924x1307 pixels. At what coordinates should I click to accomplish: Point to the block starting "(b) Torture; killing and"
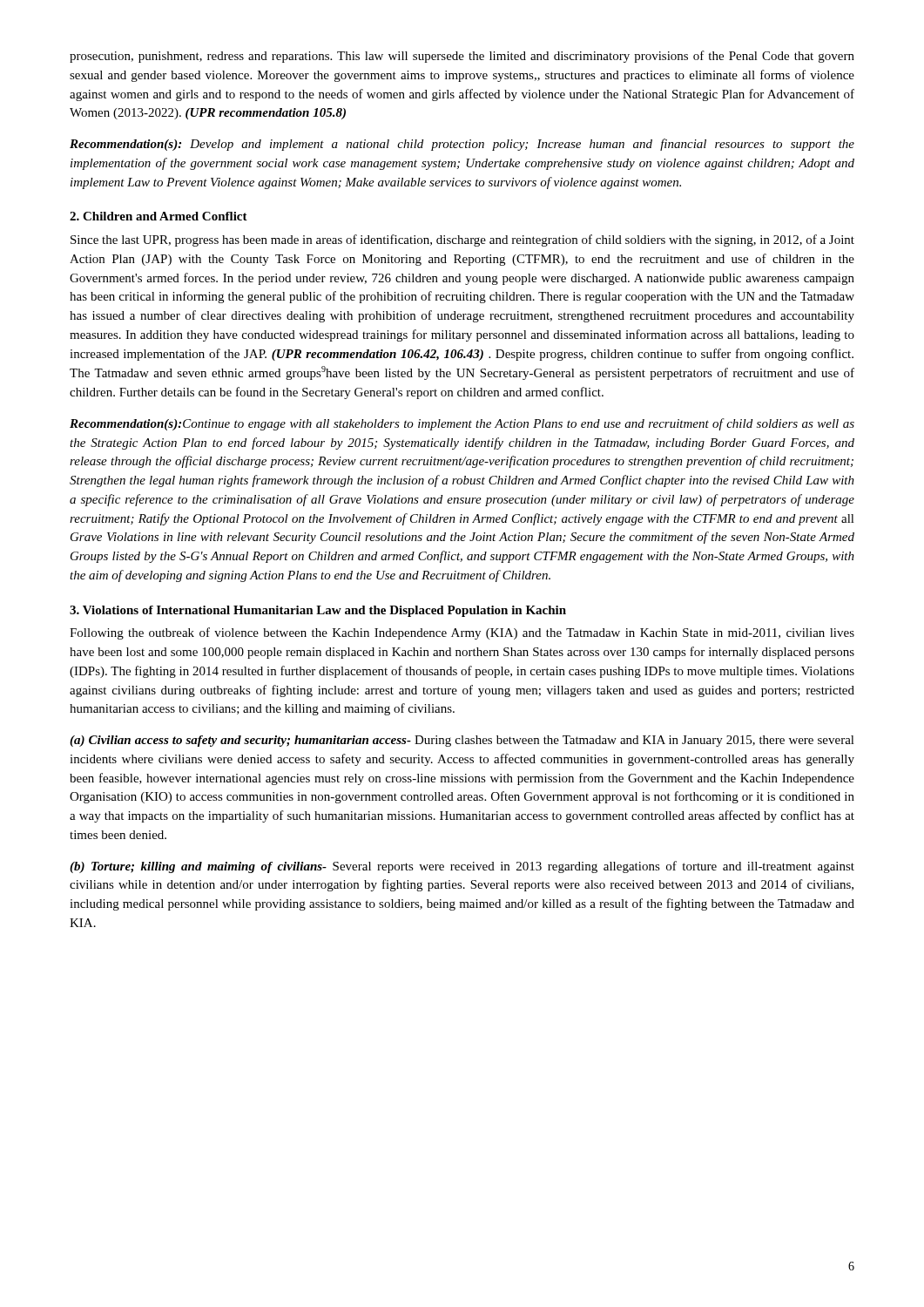[x=462, y=895]
